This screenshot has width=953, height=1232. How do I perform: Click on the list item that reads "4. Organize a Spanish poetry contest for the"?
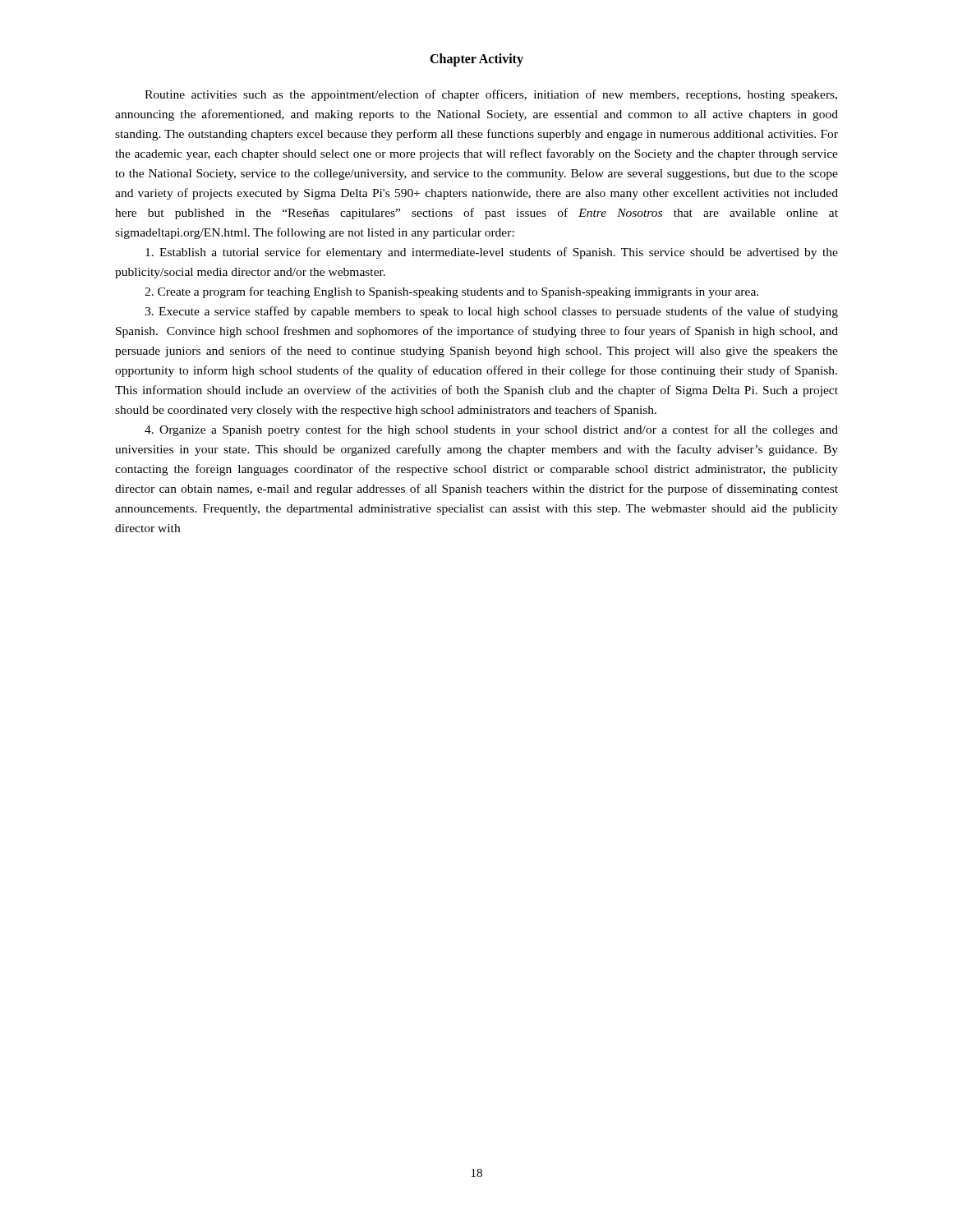point(476,479)
